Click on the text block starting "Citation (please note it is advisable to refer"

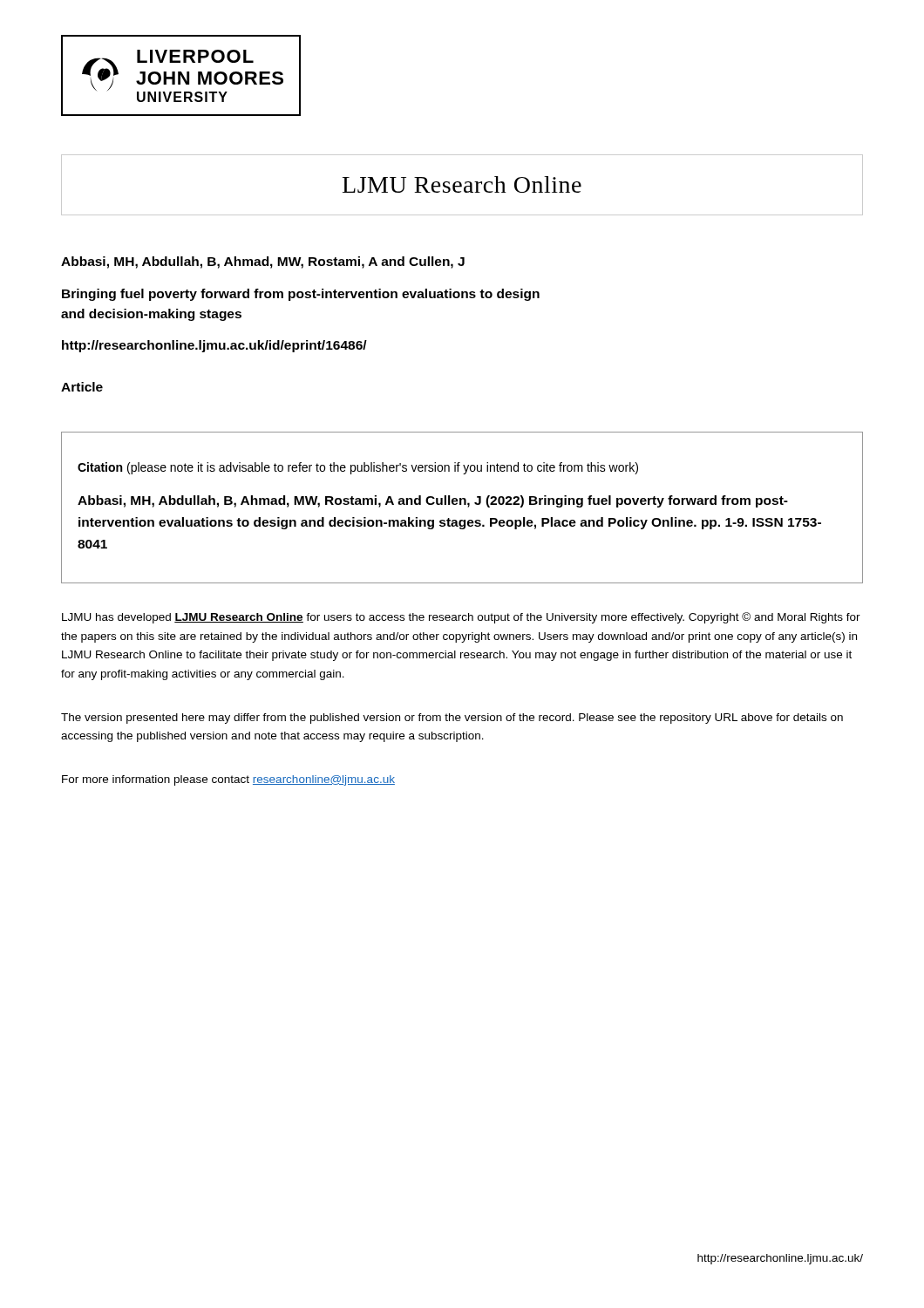pos(462,507)
